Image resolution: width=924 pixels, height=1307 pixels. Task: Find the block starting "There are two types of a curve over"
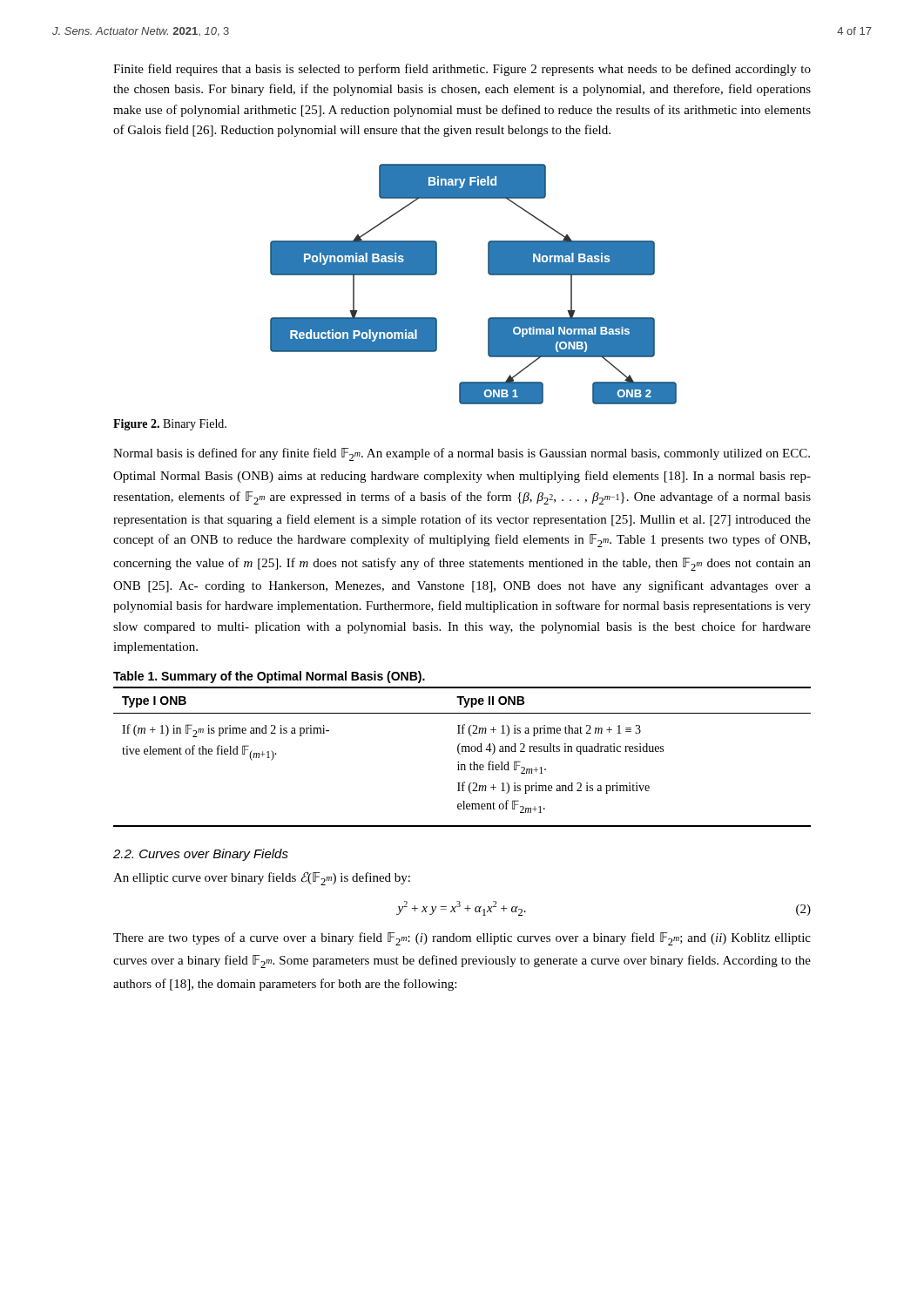tap(462, 961)
